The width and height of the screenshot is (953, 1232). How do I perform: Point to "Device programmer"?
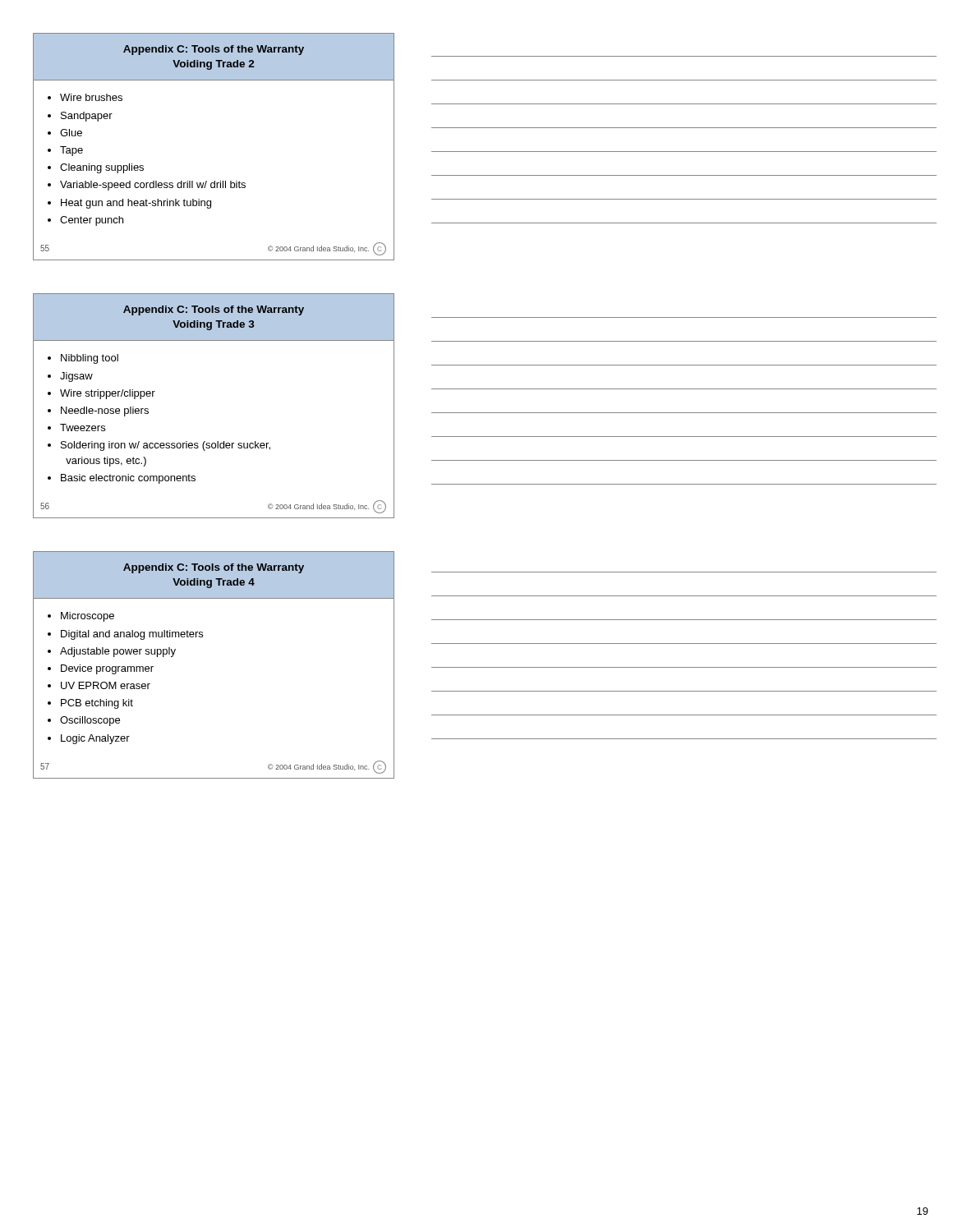(107, 668)
